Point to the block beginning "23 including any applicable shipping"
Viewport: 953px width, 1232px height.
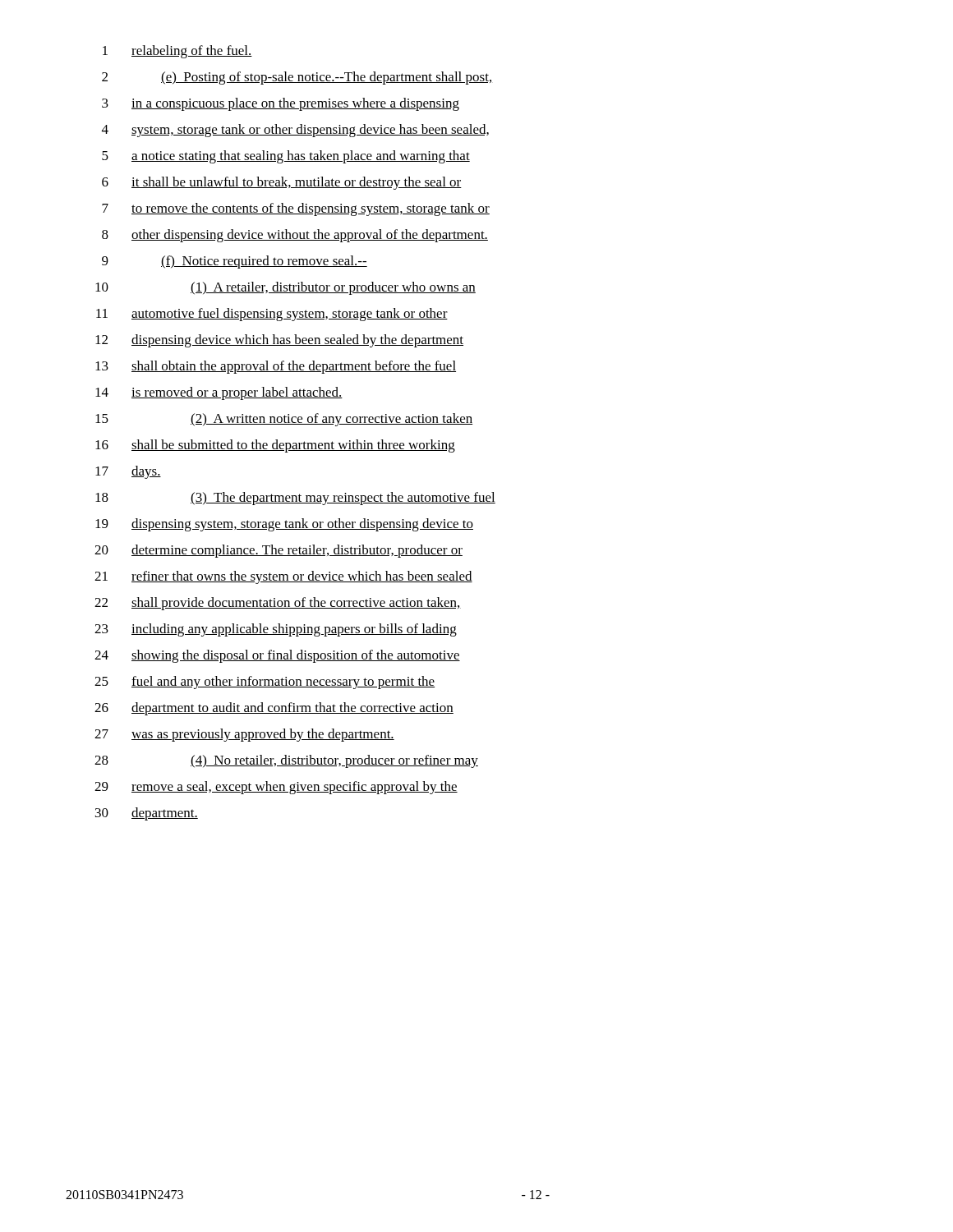tap(276, 630)
